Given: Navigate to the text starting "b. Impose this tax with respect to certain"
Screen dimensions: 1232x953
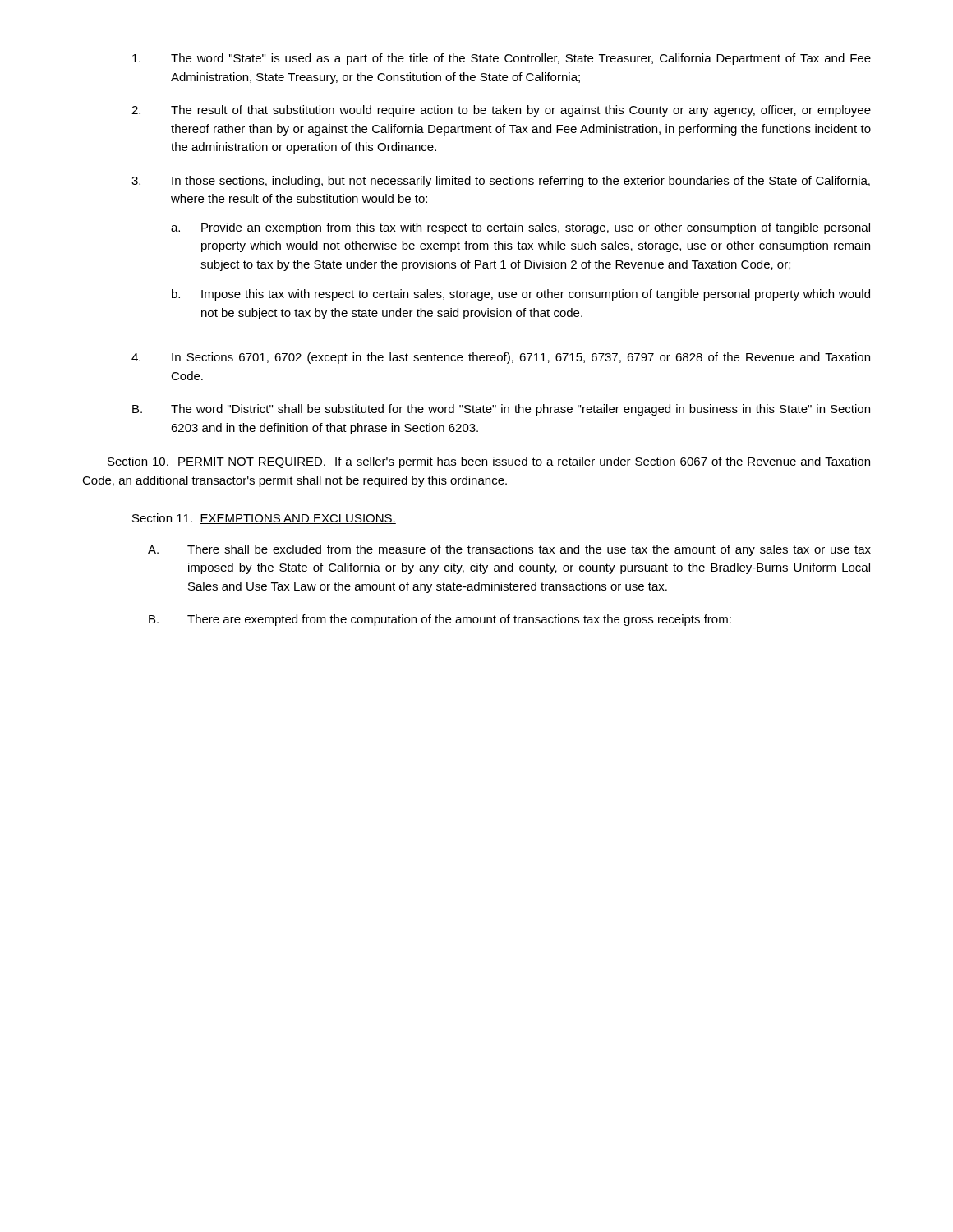Looking at the screenshot, I should (x=521, y=303).
